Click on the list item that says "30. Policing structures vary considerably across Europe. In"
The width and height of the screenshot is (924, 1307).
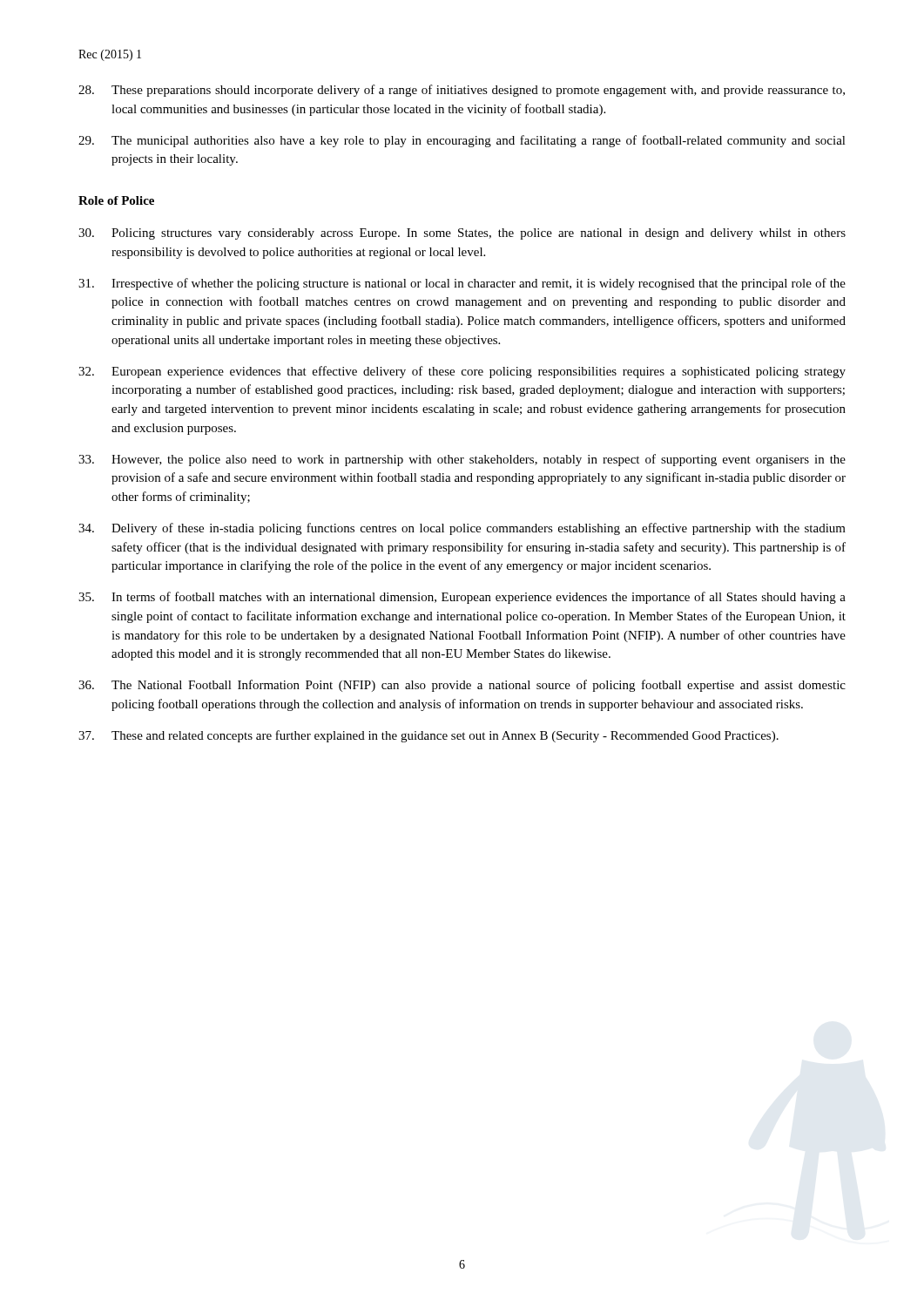click(462, 243)
